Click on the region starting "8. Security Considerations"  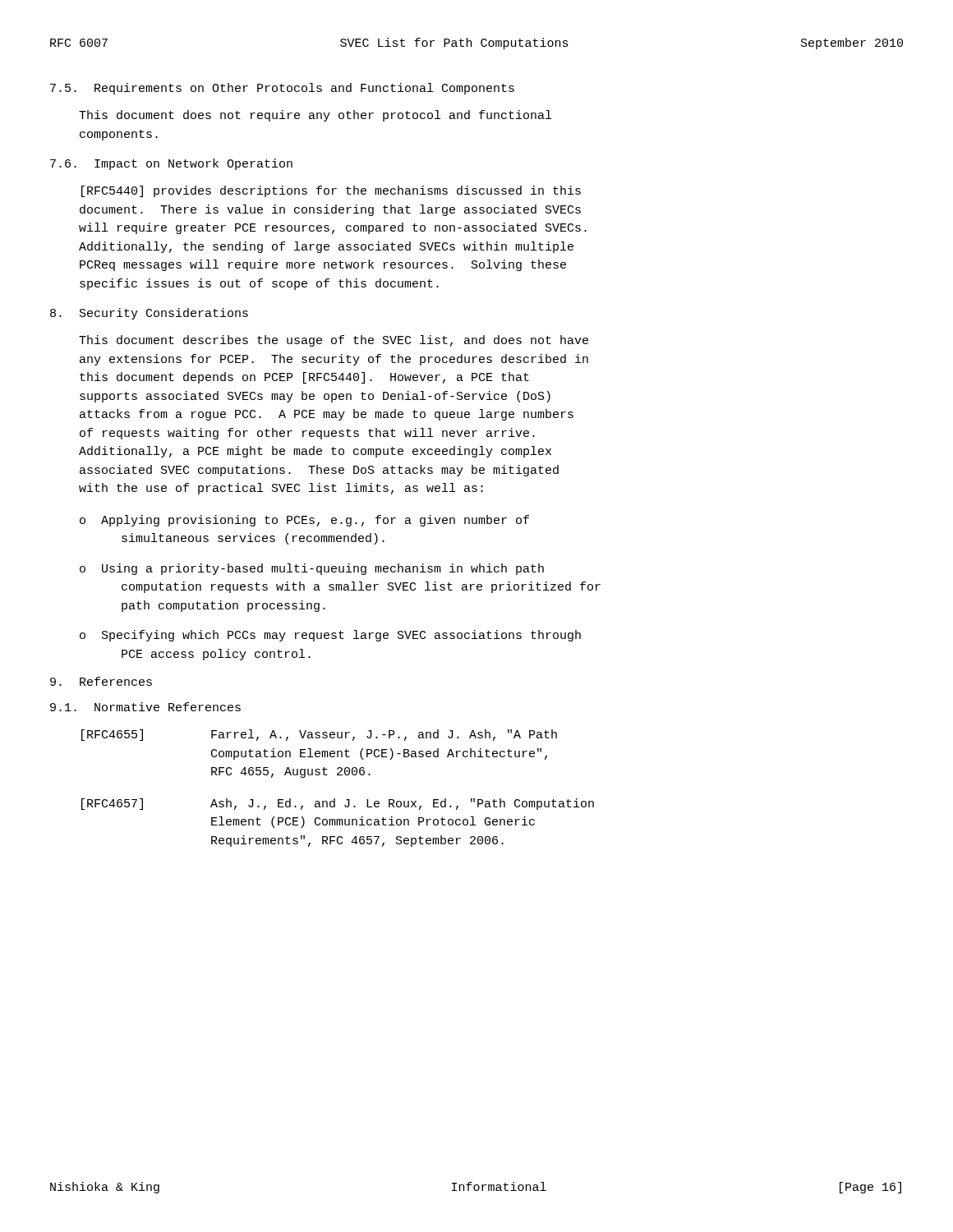[x=149, y=314]
